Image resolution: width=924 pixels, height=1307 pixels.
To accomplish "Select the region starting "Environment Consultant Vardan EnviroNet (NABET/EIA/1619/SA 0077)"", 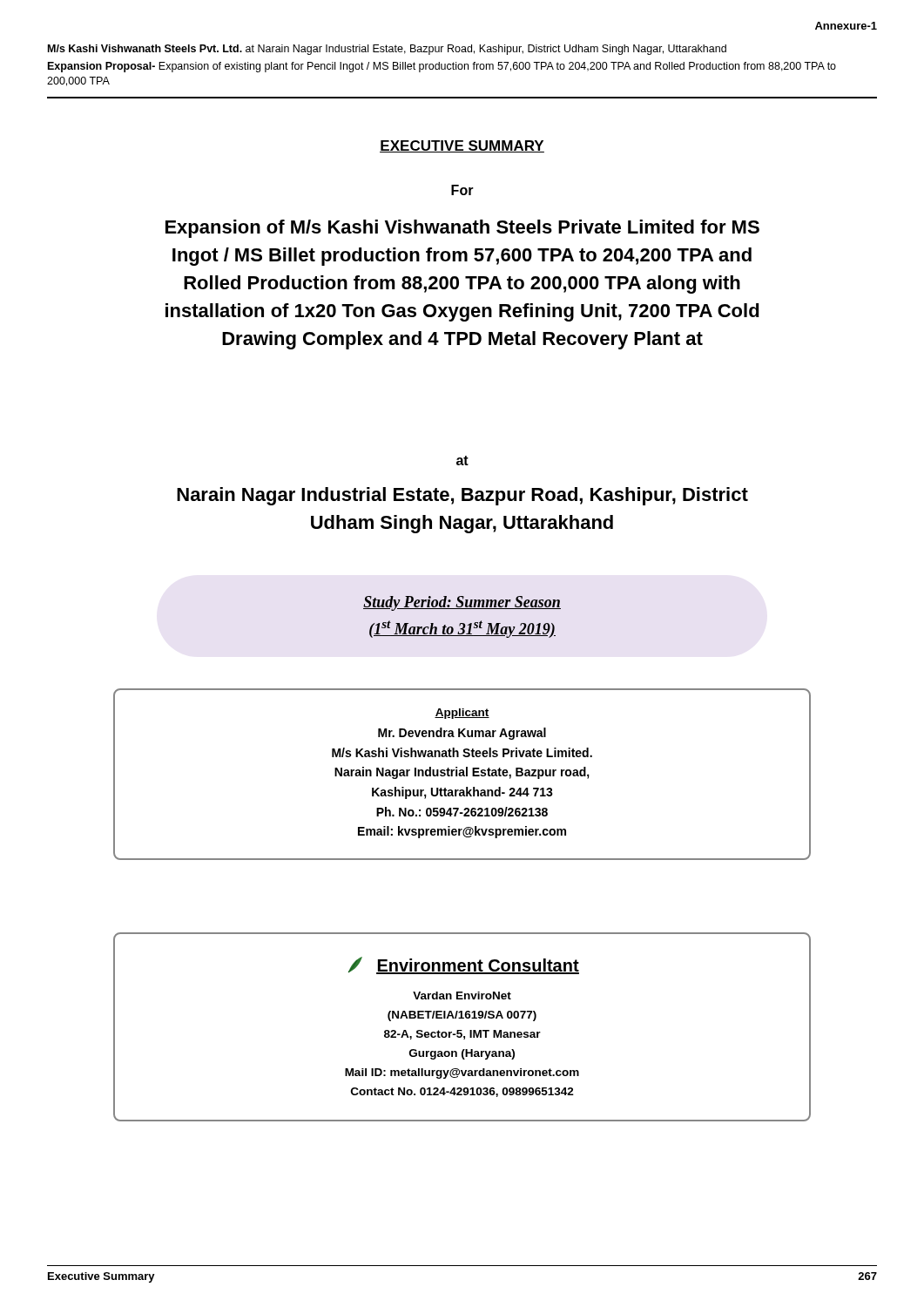I will tap(462, 1026).
